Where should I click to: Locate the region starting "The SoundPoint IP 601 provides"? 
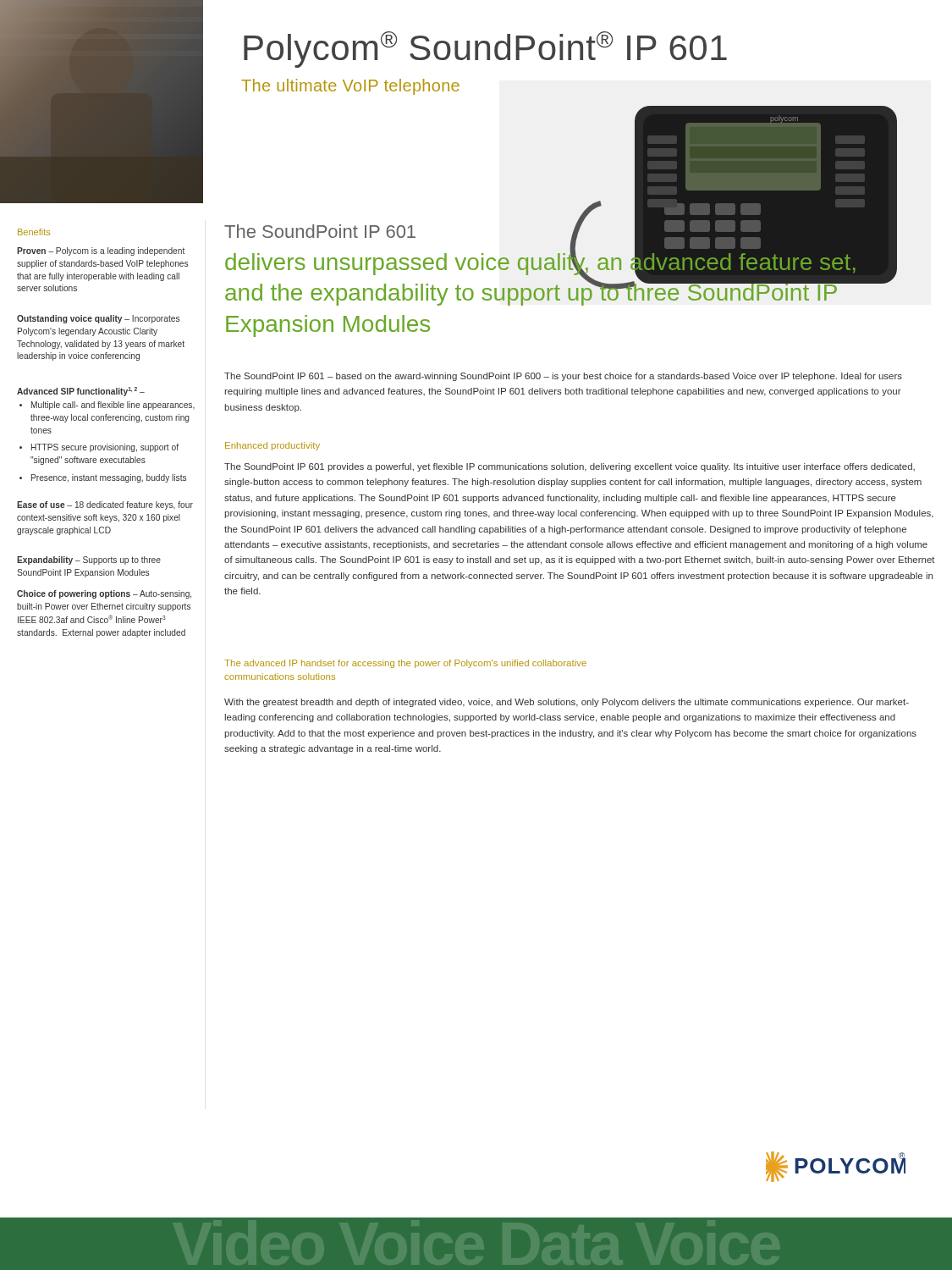point(579,529)
